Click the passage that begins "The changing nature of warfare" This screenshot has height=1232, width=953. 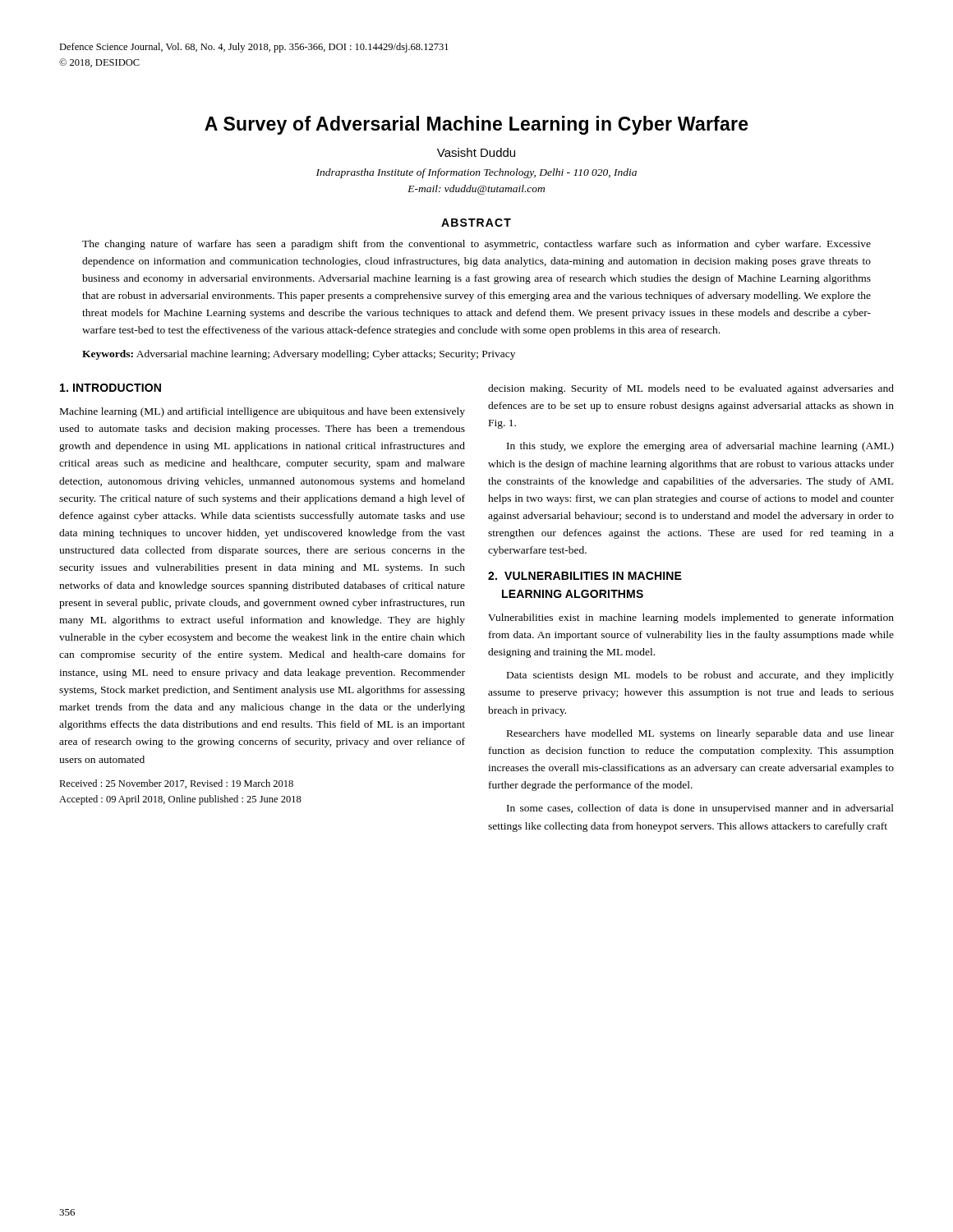[x=476, y=287]
